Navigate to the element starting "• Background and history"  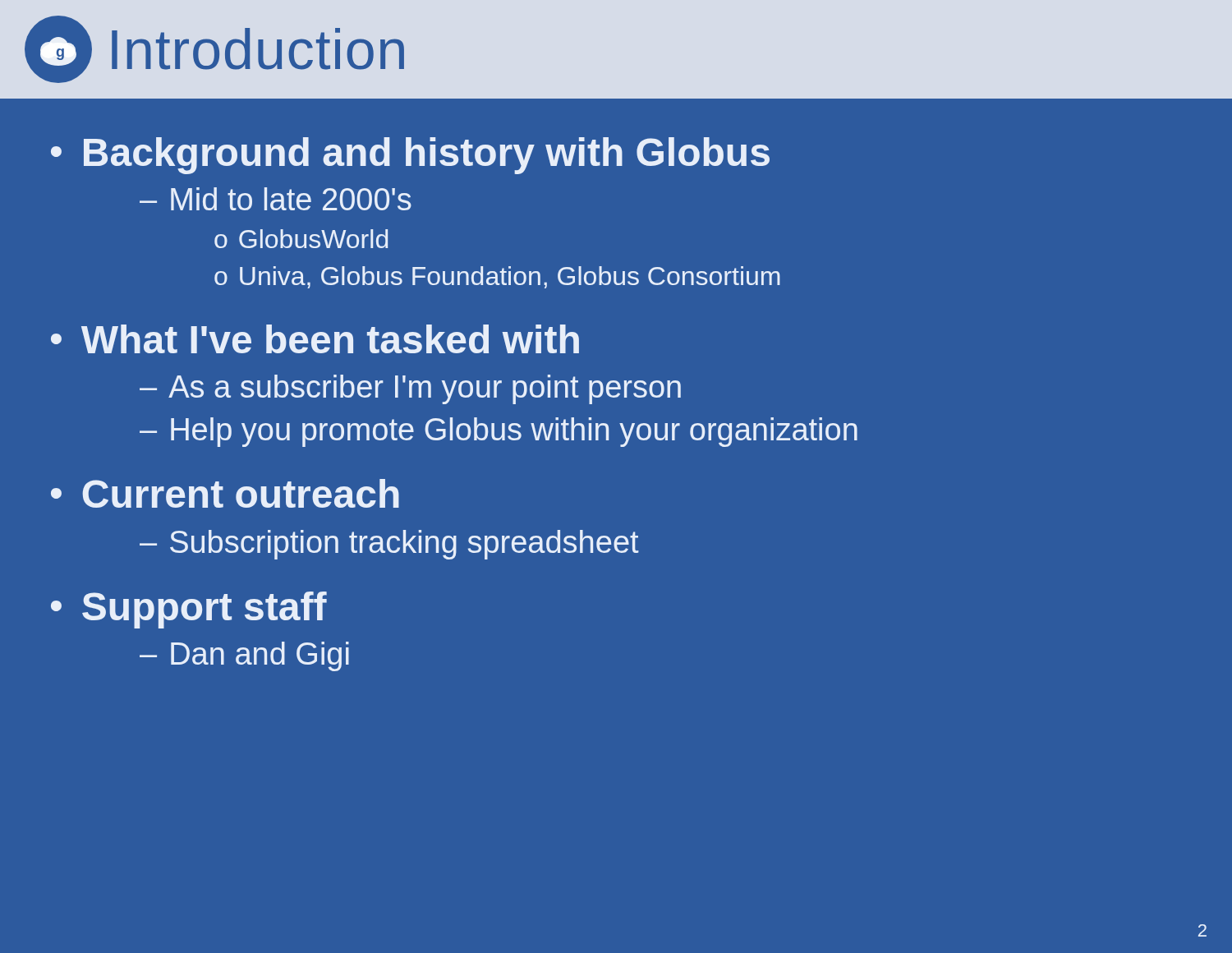click(616, 152)
